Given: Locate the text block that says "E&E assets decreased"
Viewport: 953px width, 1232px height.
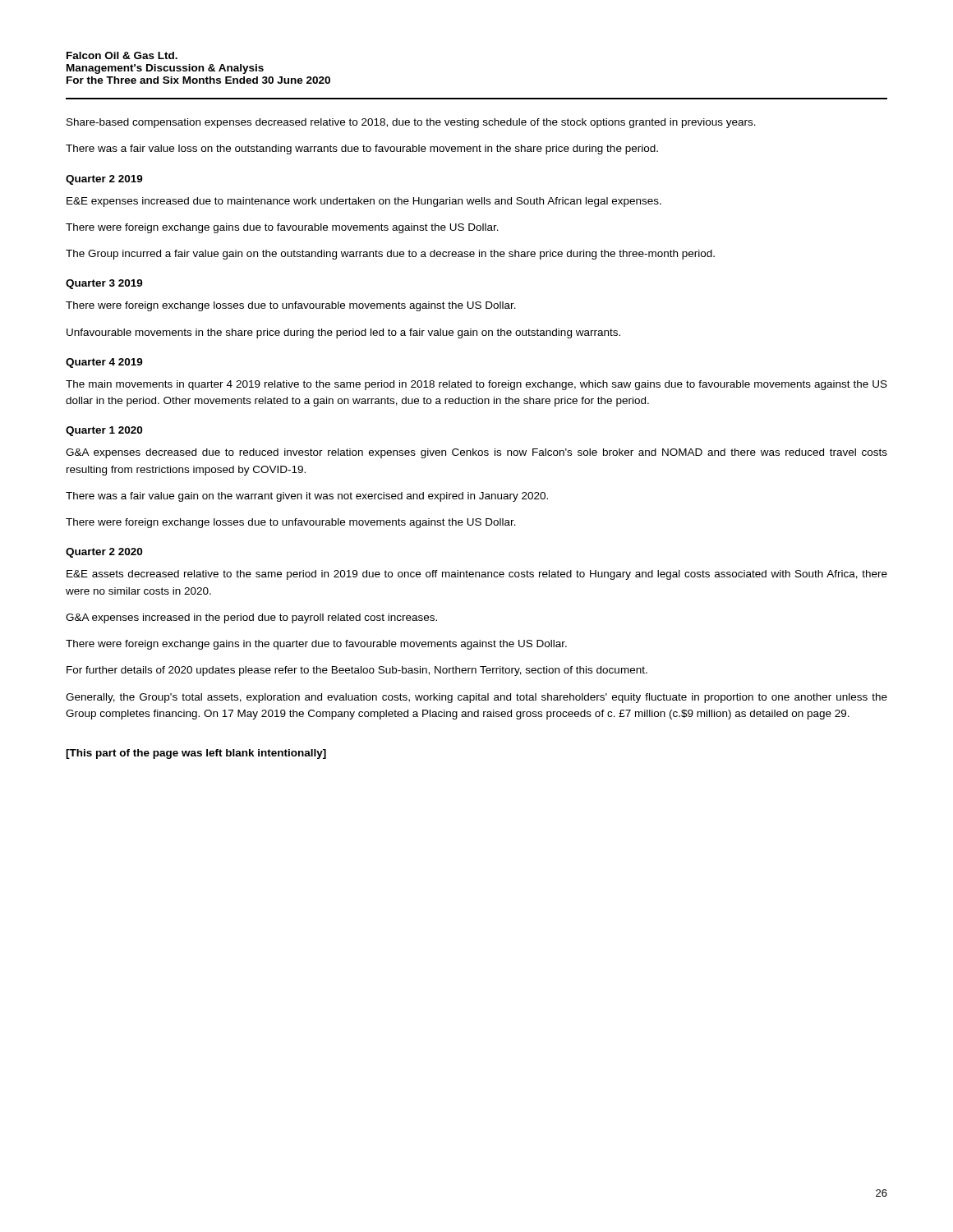Looking at the screenshot, I should [x=476, y=582].
